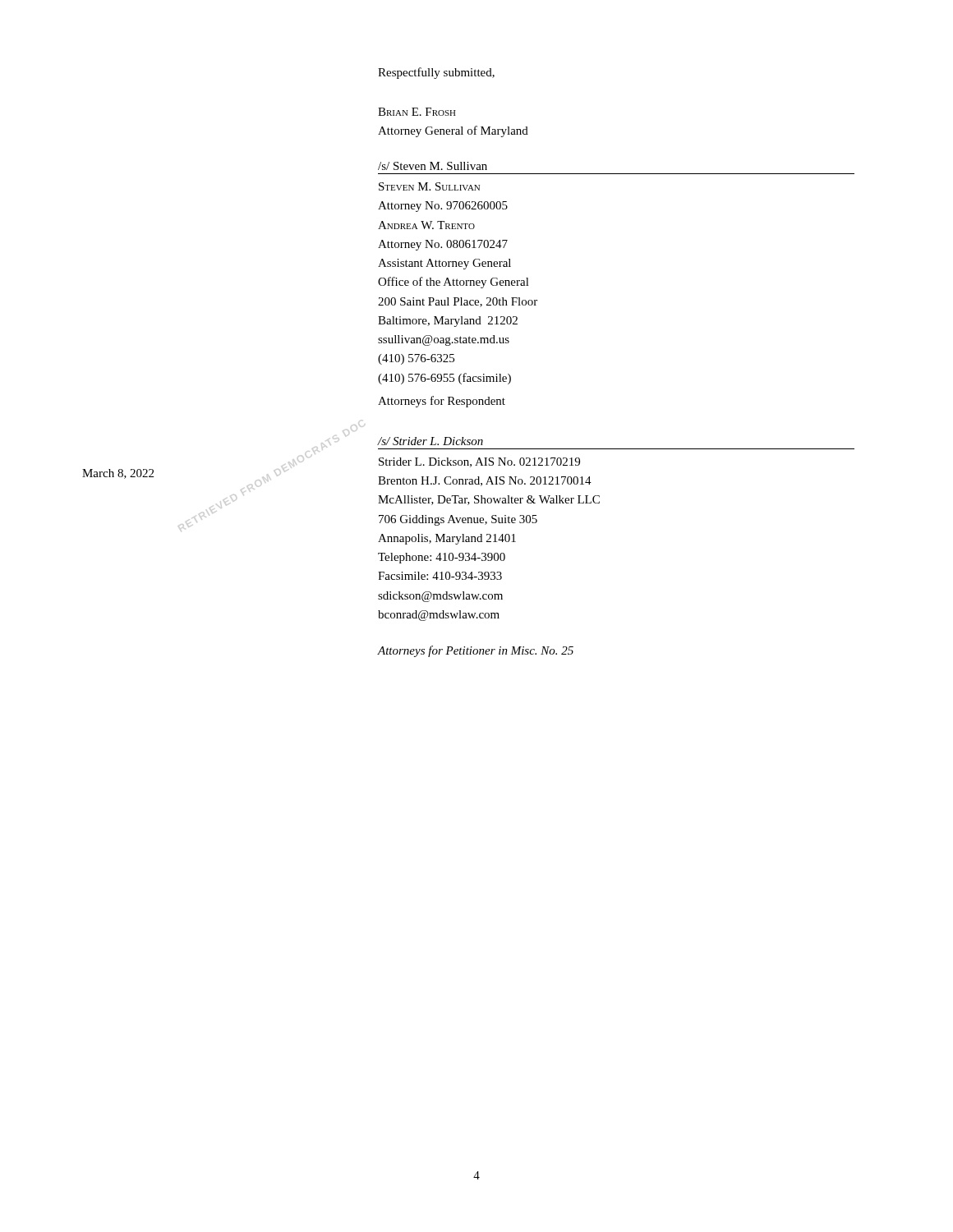Find the text block that reads "Brian E. Frosh Attorney"
Image resolution: width=953 pixels, height=1232 pixels.
click(x=417, y=112)
